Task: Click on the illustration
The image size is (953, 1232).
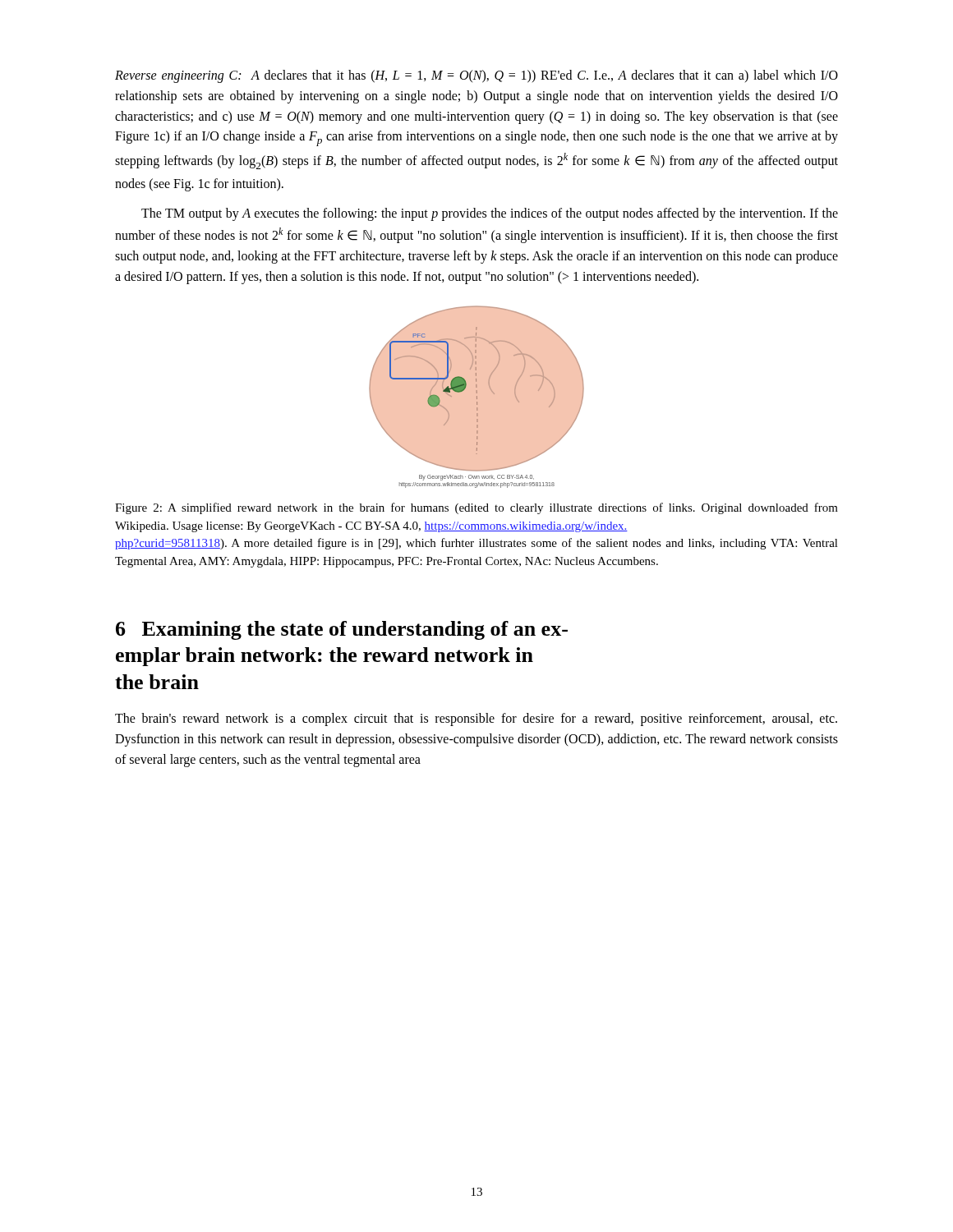Action: pyautogui.click(x=476, y=398)
